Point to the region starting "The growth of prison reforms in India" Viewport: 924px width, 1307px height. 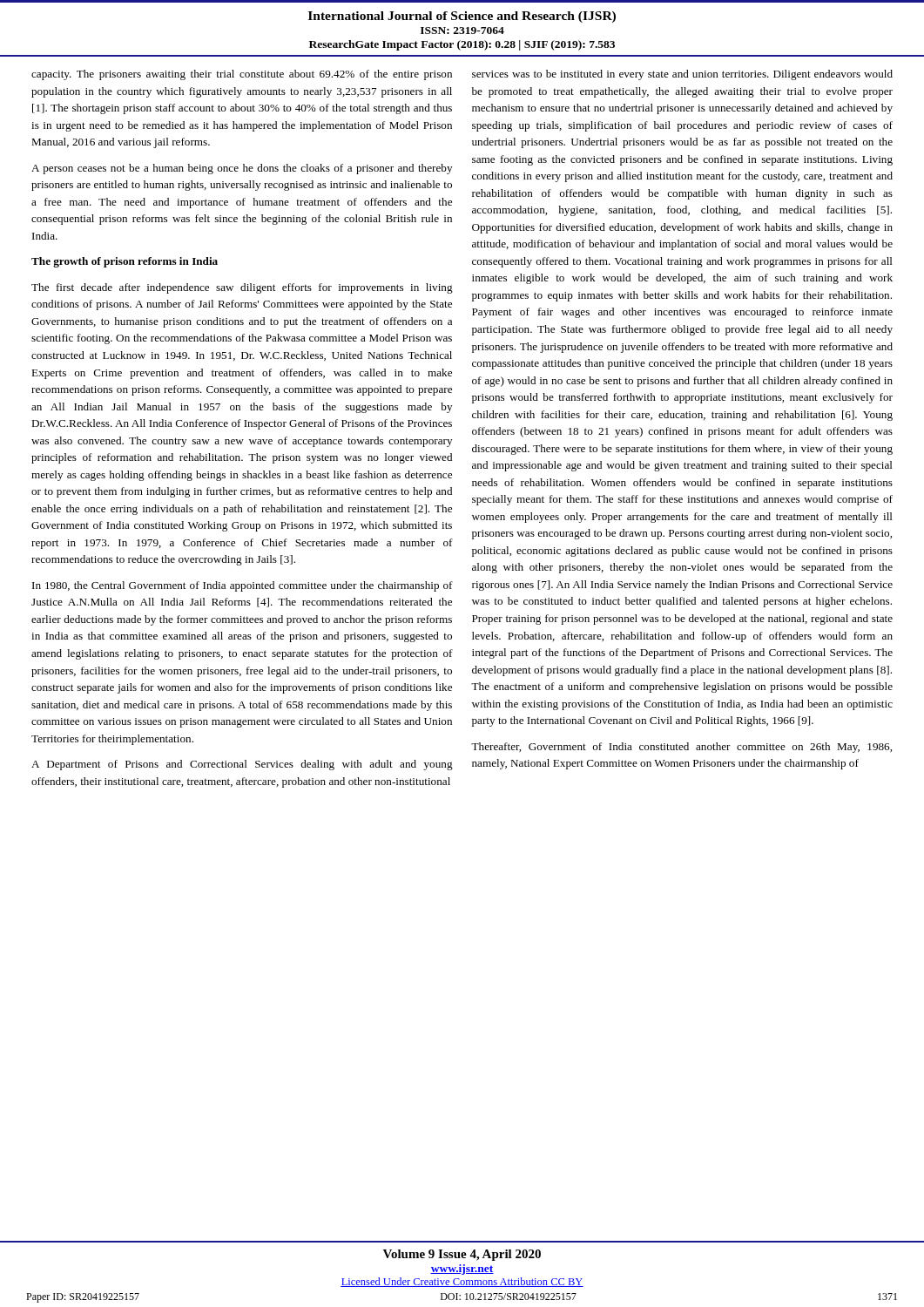click(125, 262)
